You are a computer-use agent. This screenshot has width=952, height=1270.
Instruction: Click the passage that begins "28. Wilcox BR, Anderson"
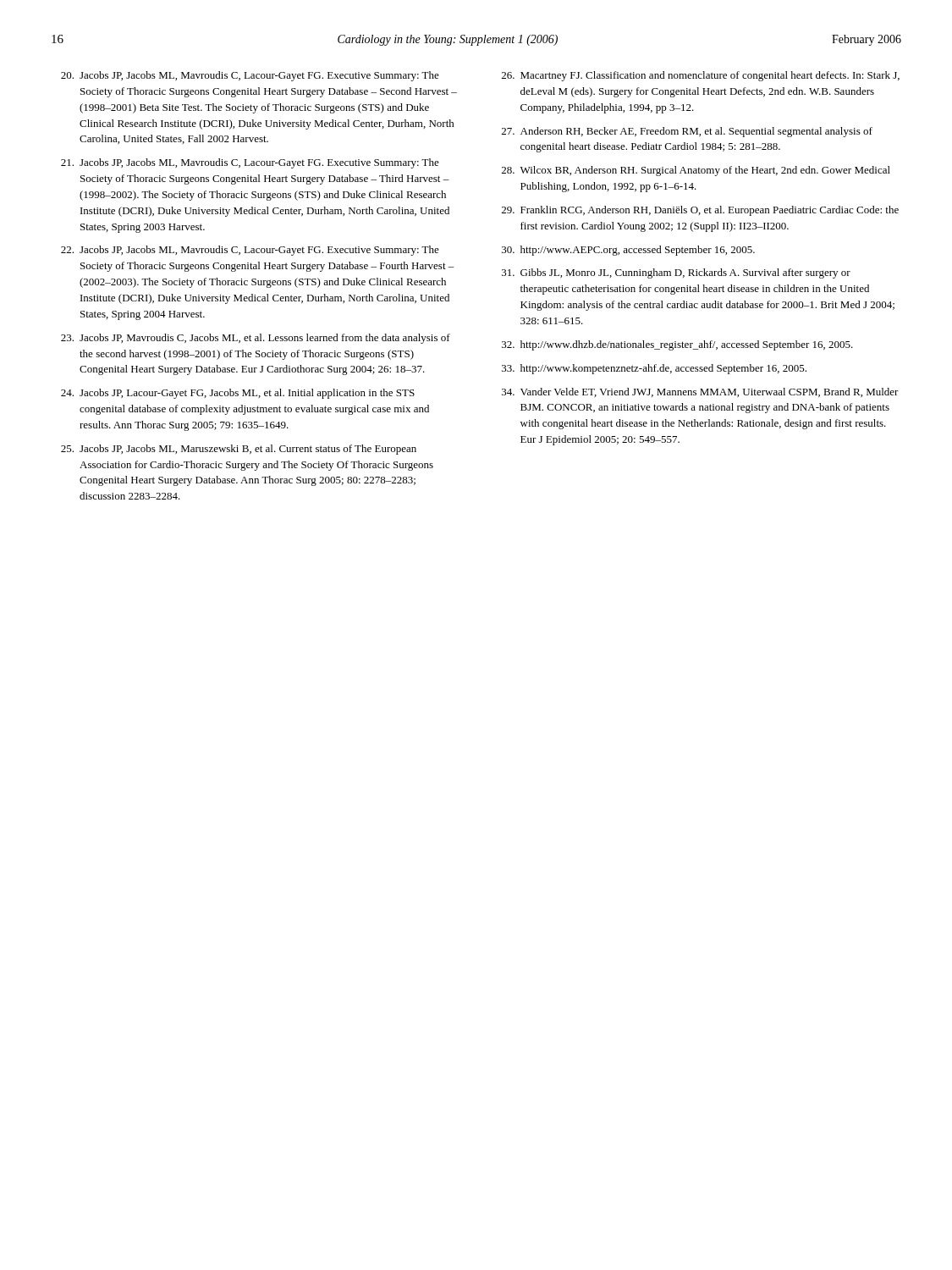click(x=696, y=179)
